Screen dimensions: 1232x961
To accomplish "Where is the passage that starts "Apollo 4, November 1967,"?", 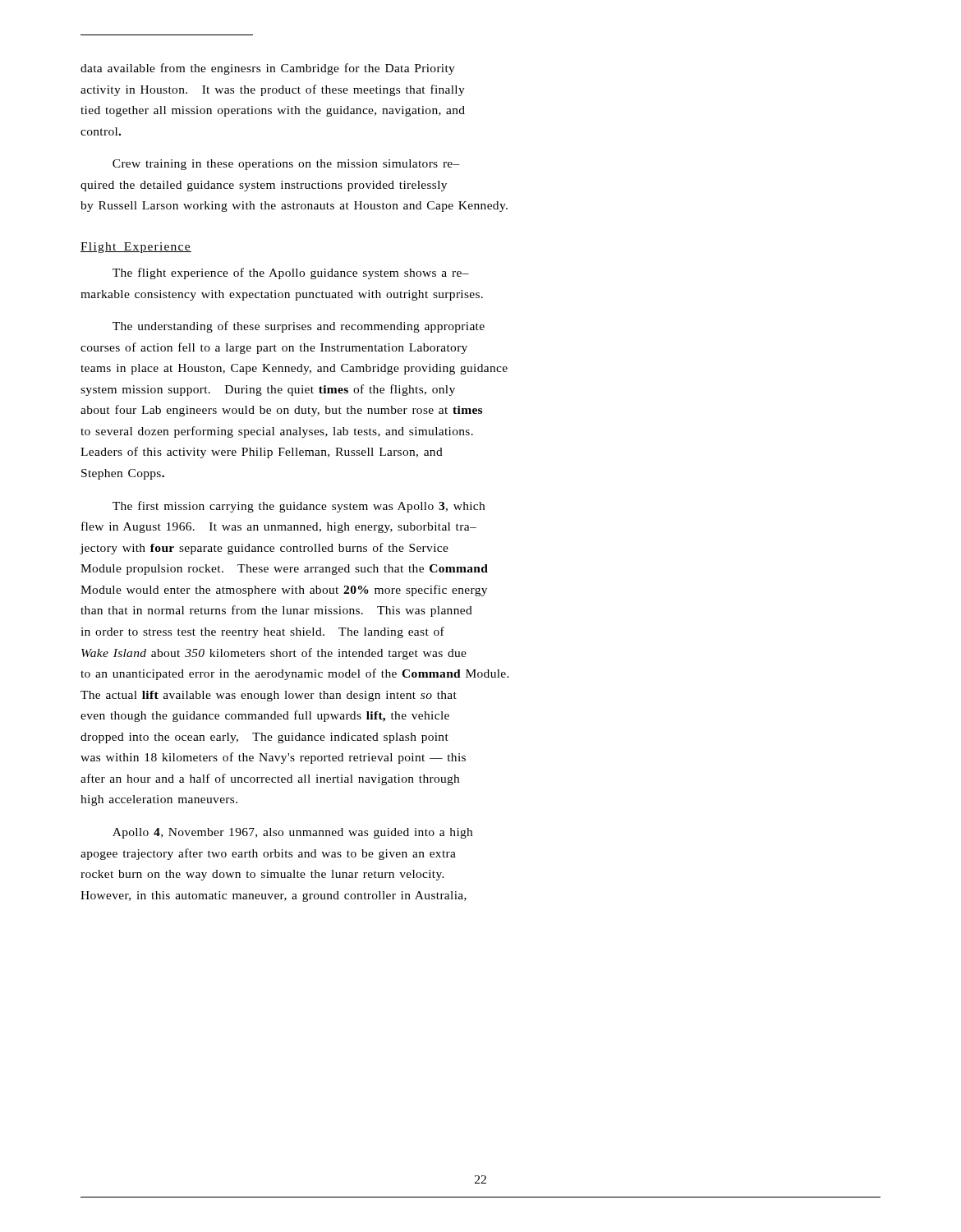I will coord(292,833).
